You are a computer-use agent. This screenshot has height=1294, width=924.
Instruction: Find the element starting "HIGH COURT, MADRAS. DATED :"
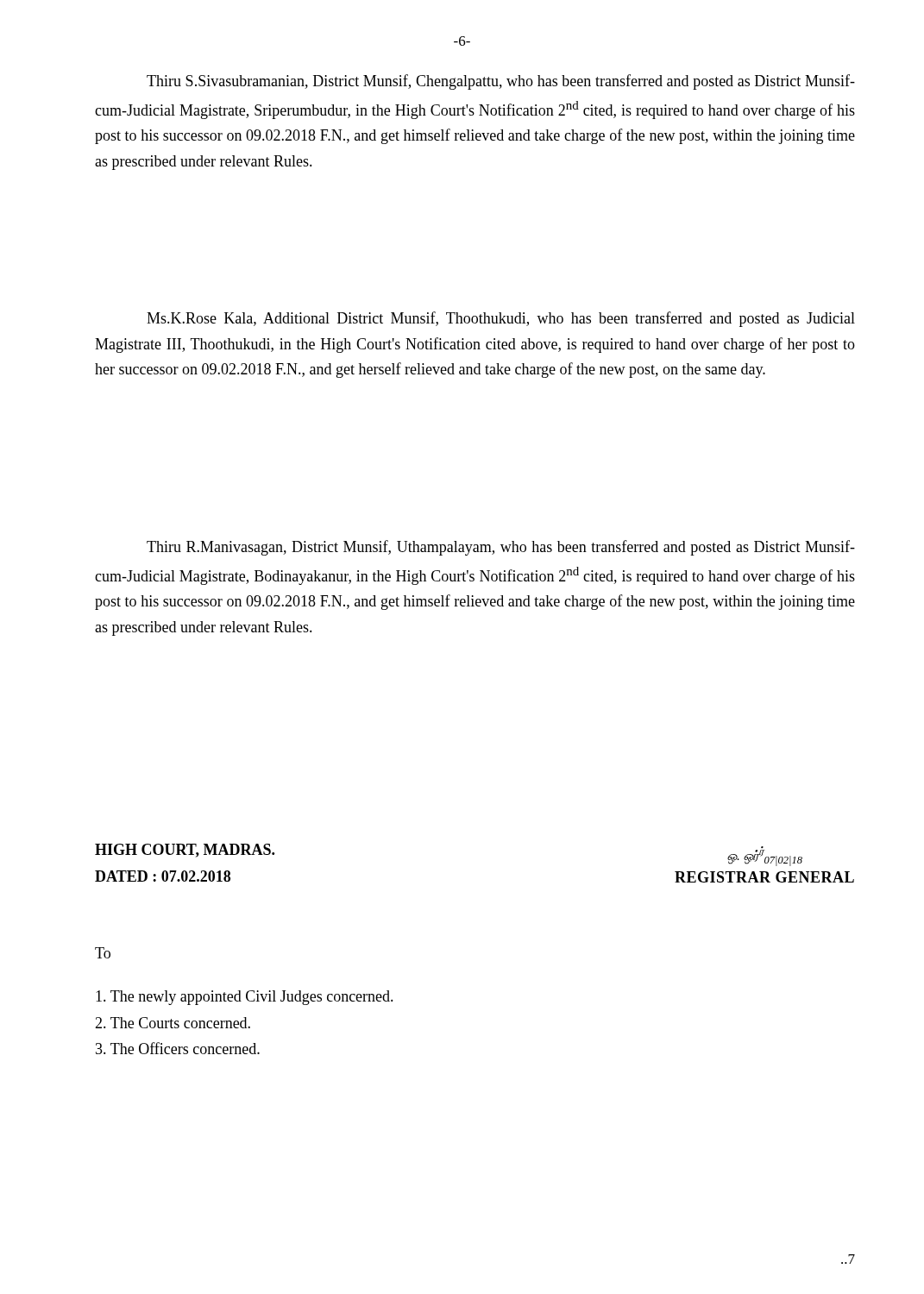[x=185, y=863]
